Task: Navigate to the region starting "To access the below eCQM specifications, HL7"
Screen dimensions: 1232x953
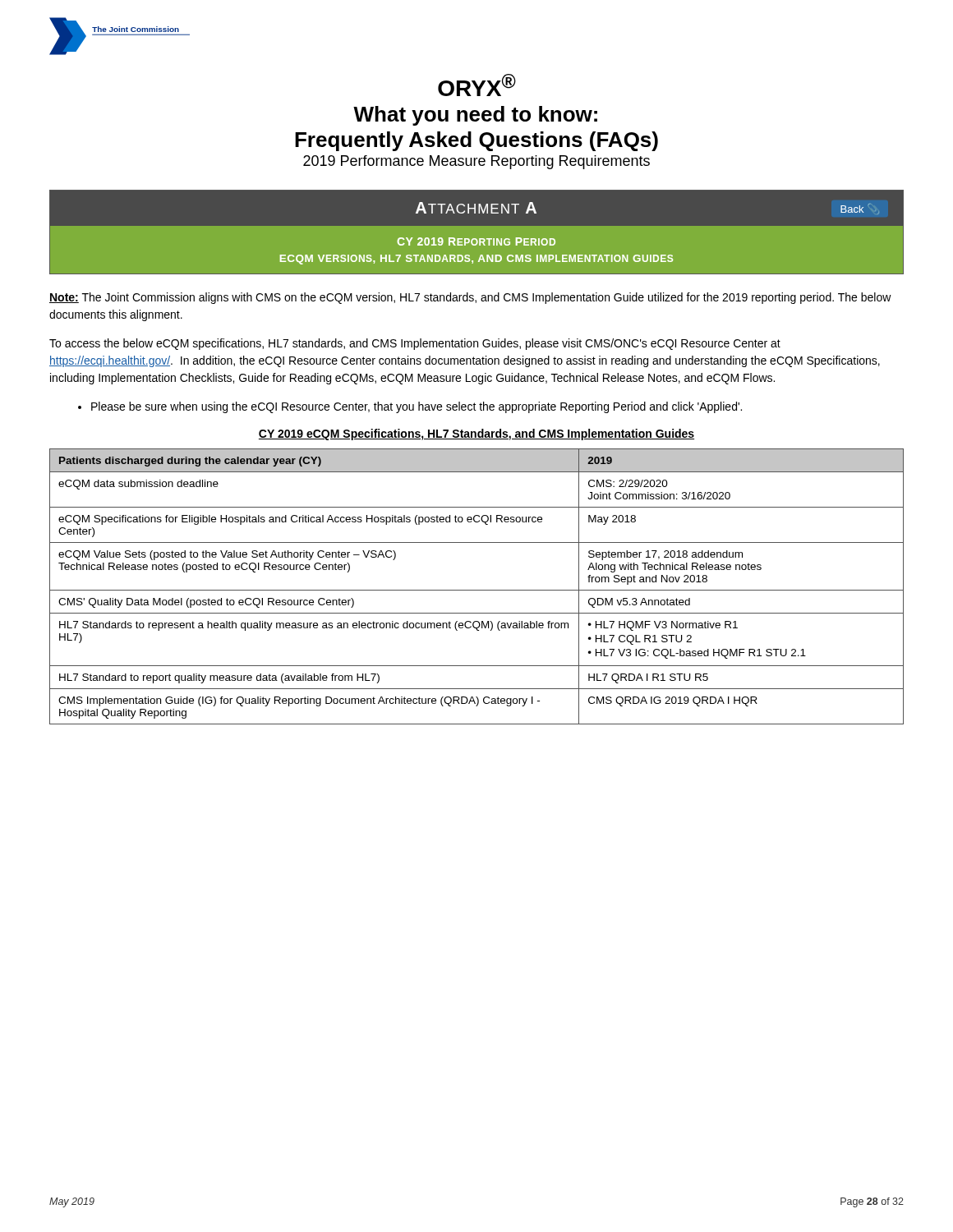Action: pos(465,360)
